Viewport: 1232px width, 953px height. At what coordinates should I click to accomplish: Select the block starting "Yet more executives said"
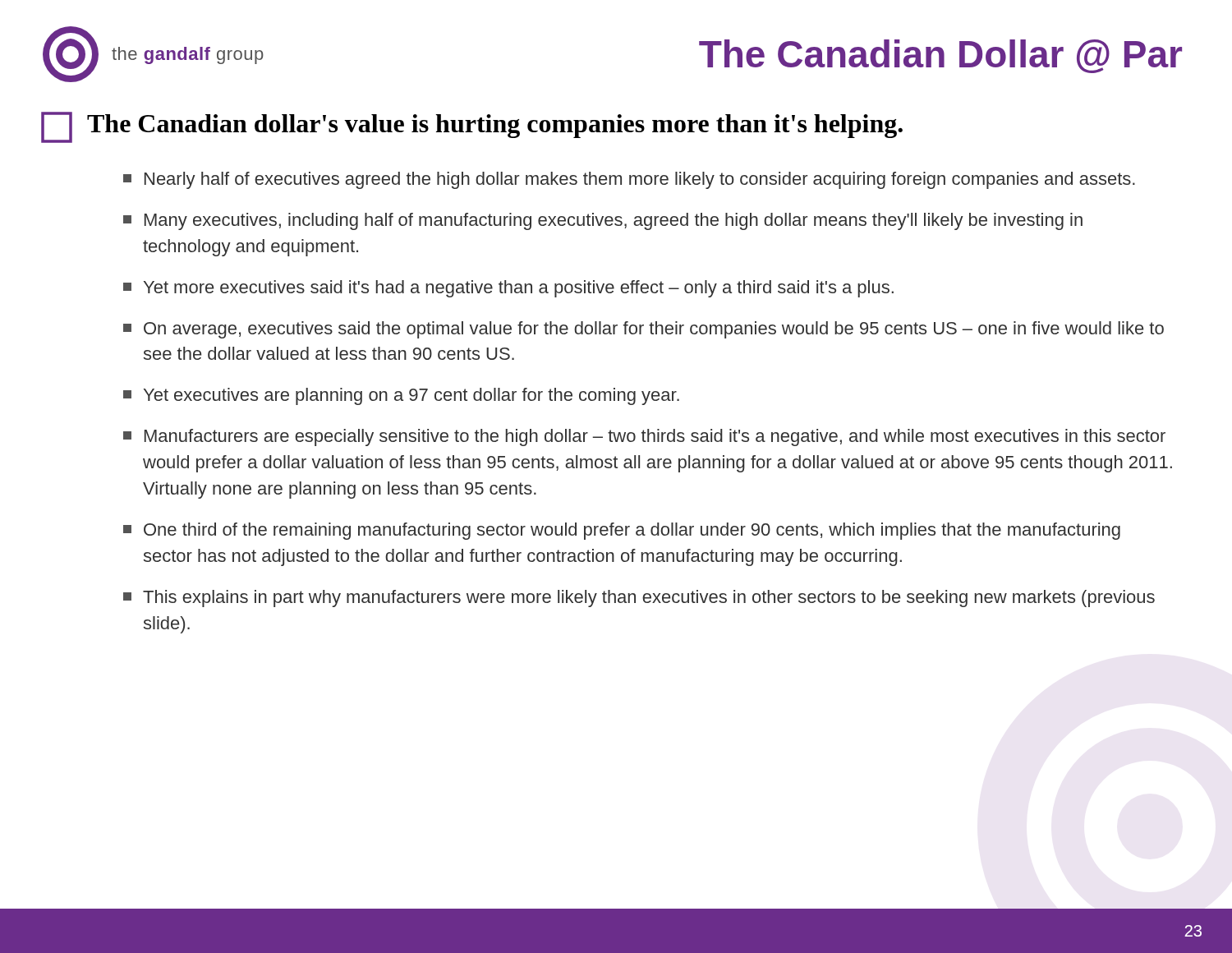coord(509,287)
